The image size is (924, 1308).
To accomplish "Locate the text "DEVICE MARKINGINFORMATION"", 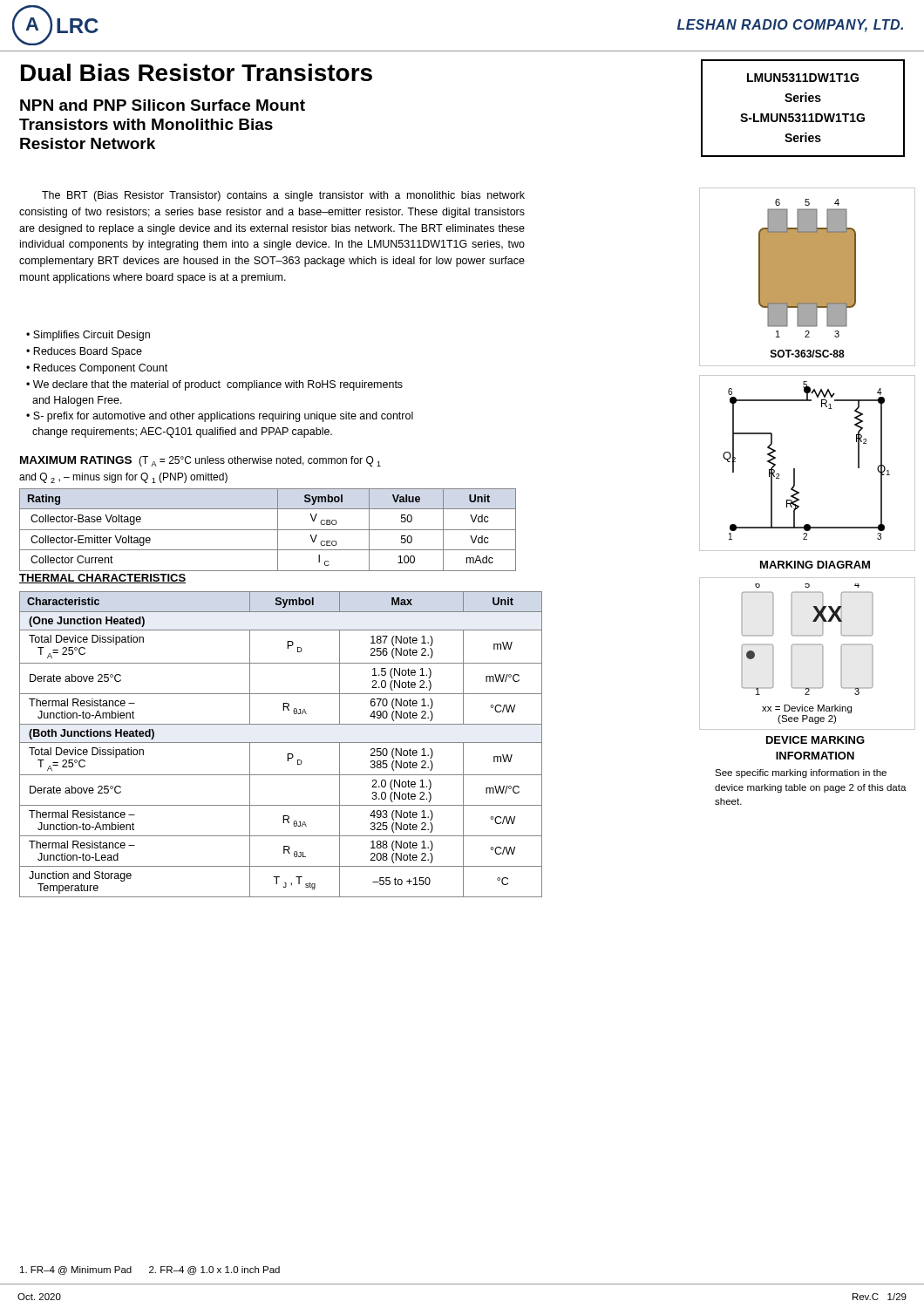I will tap(815, 748).
